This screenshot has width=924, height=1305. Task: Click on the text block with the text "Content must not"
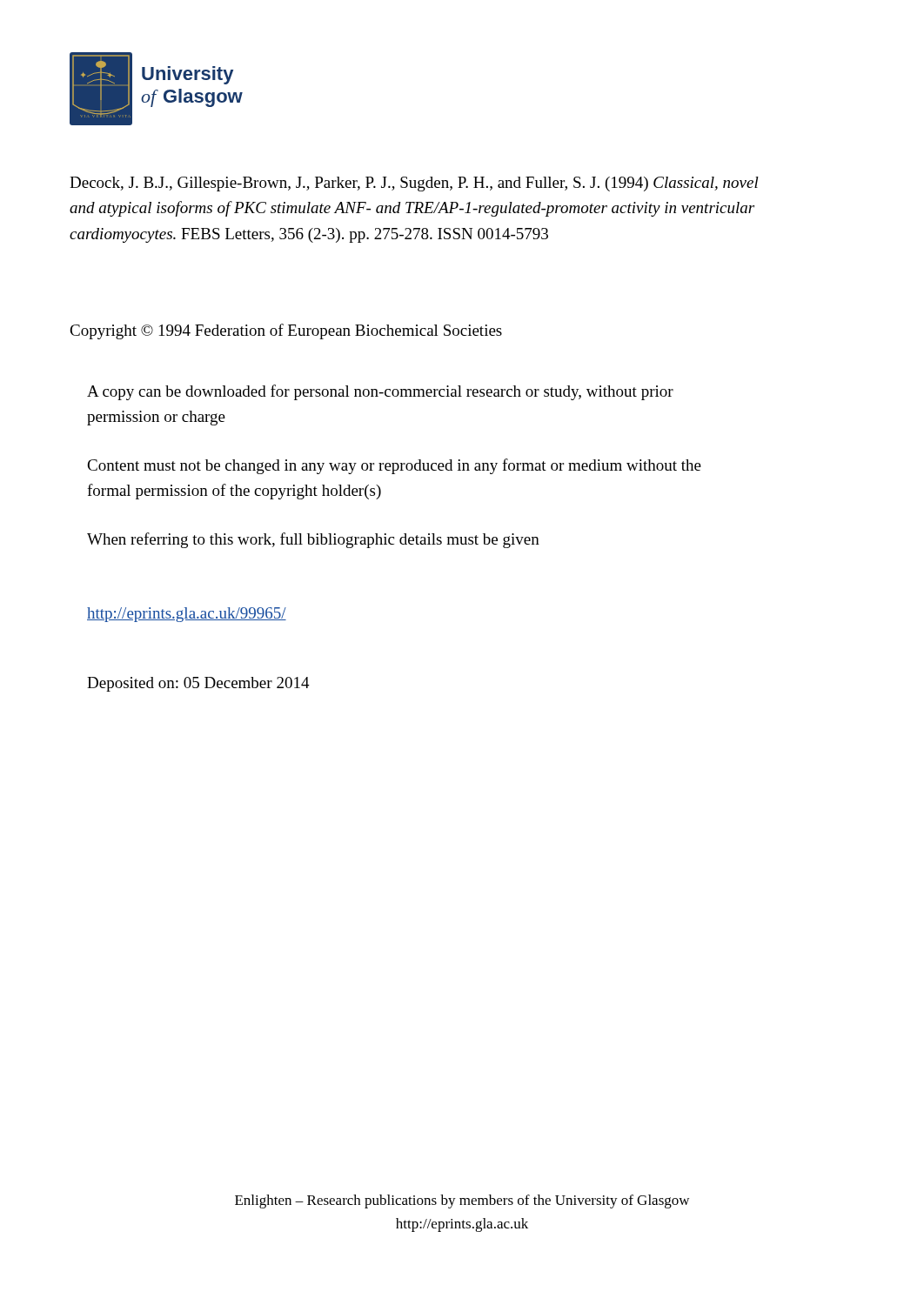coord(394,478)
